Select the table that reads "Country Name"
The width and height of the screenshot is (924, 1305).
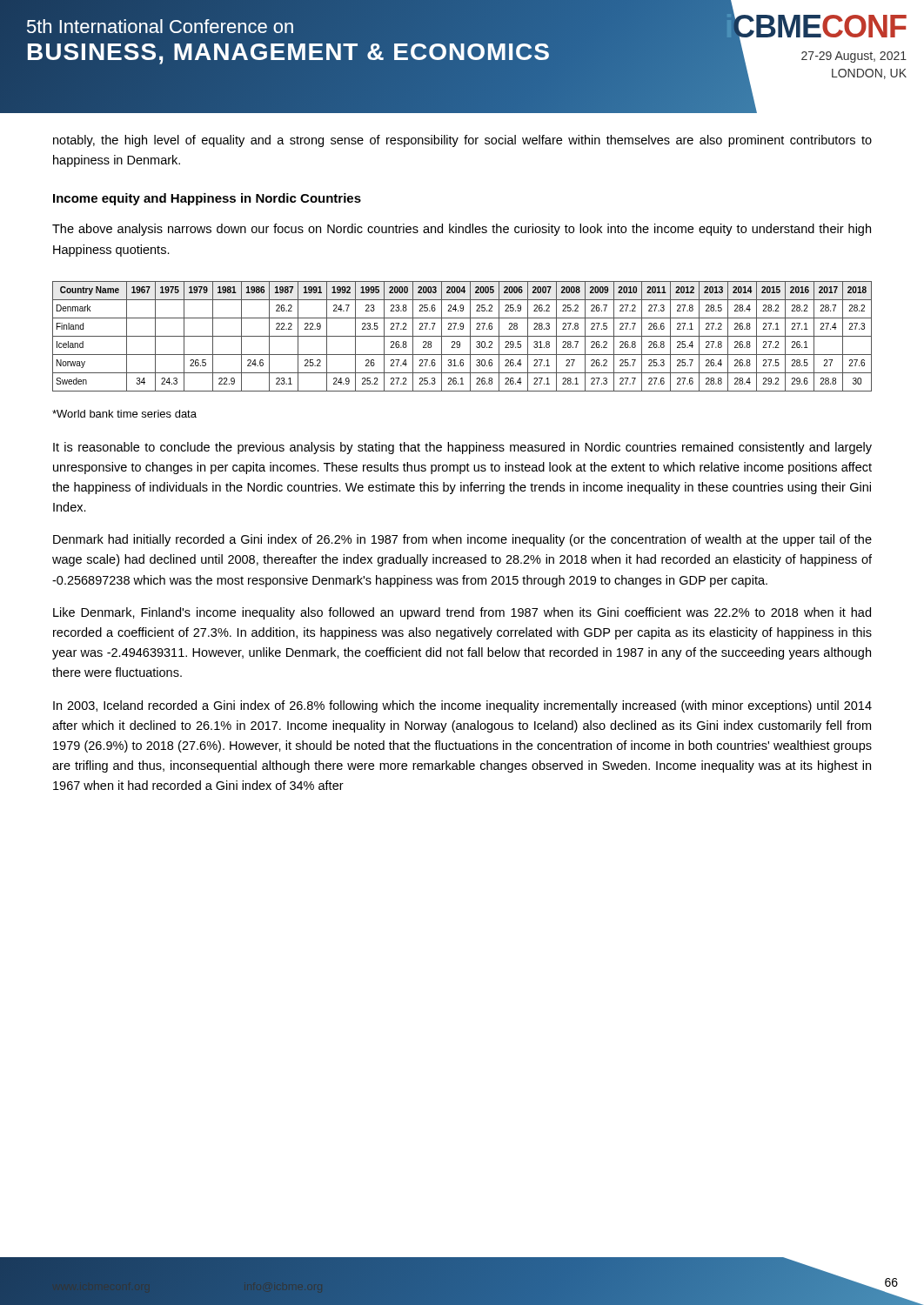click(462, 336)
